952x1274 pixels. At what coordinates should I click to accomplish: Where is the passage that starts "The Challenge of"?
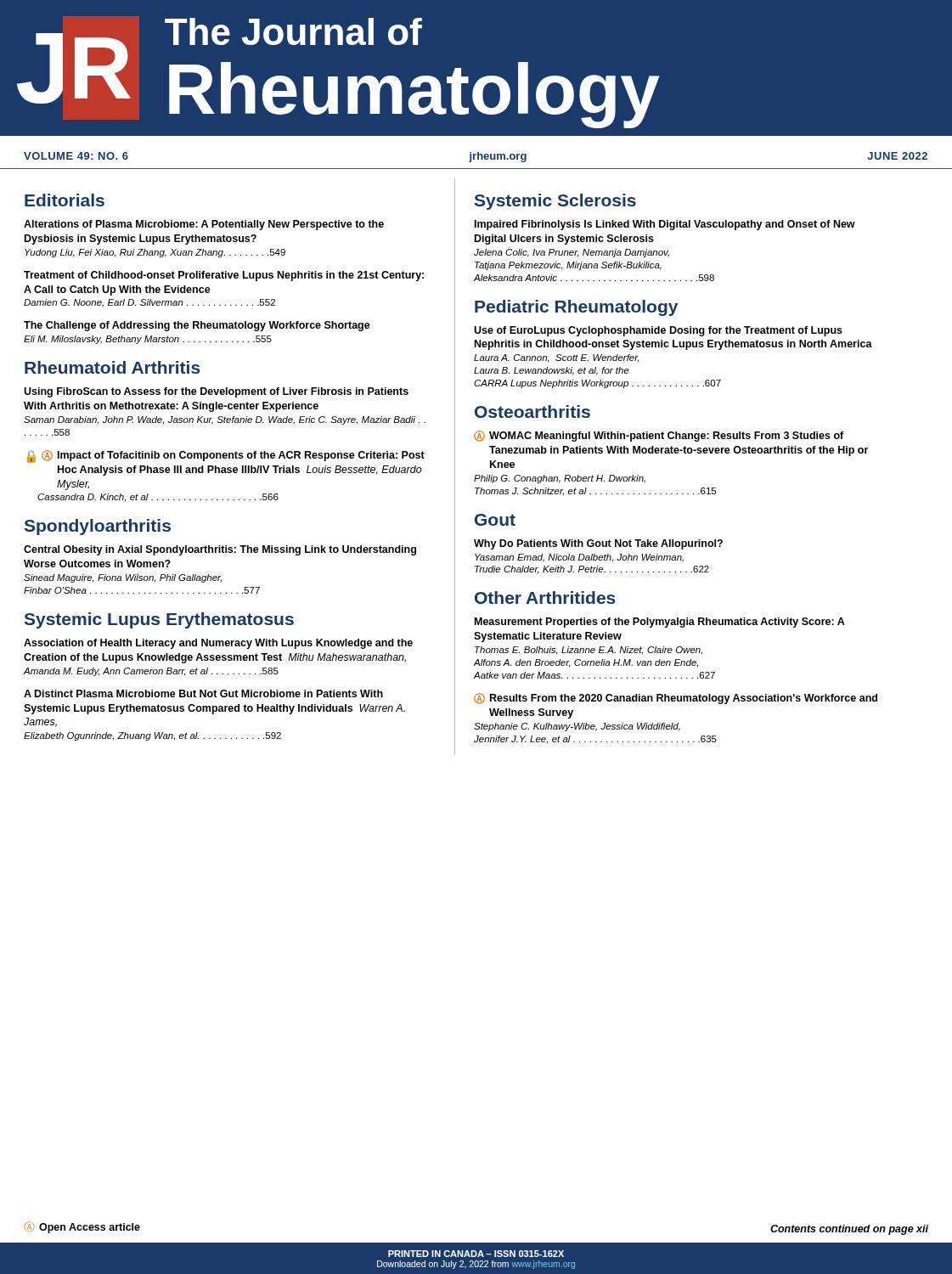tap(227, 332)
